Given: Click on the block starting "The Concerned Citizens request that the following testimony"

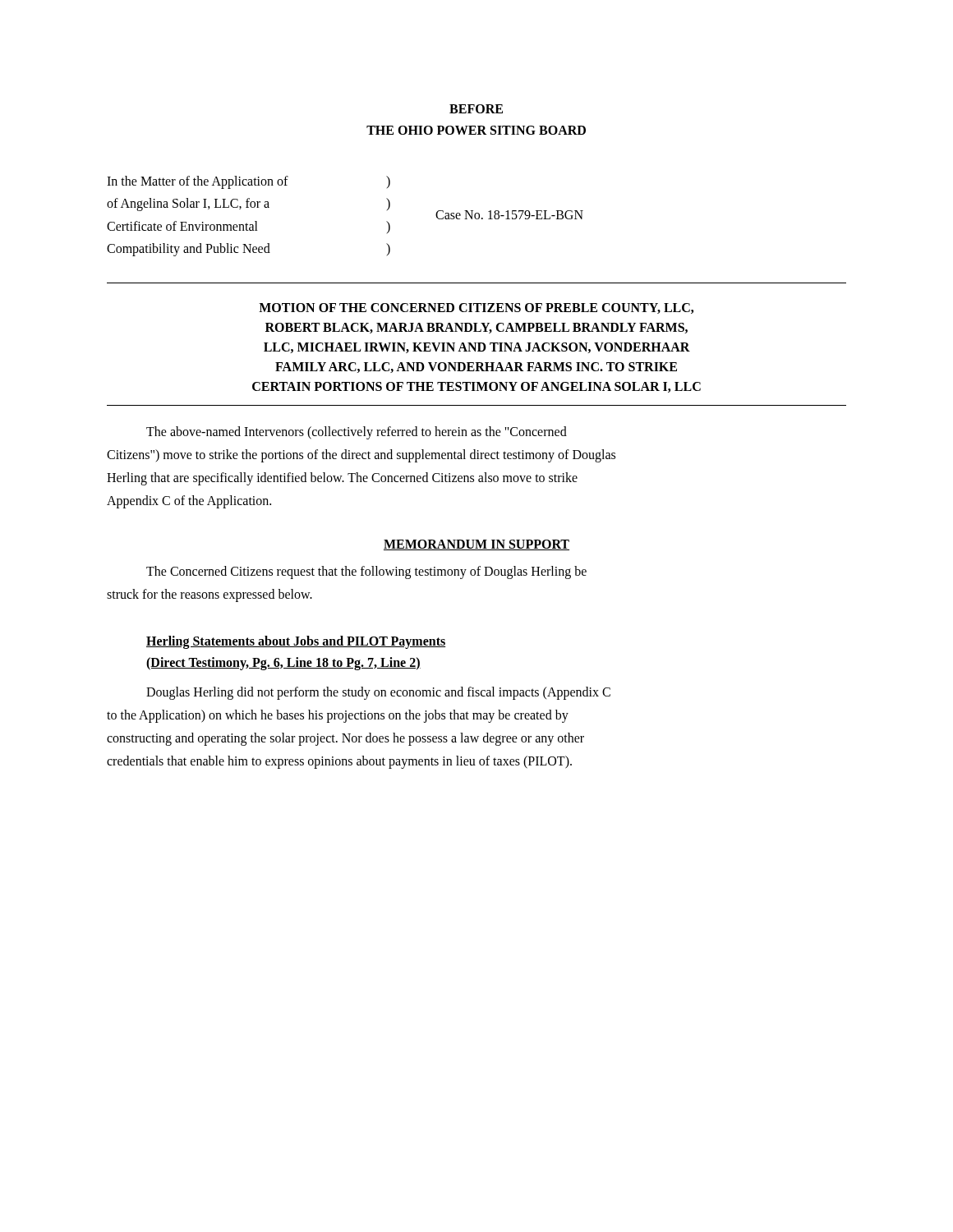Looking at the screenshot, I should point(367,571).
